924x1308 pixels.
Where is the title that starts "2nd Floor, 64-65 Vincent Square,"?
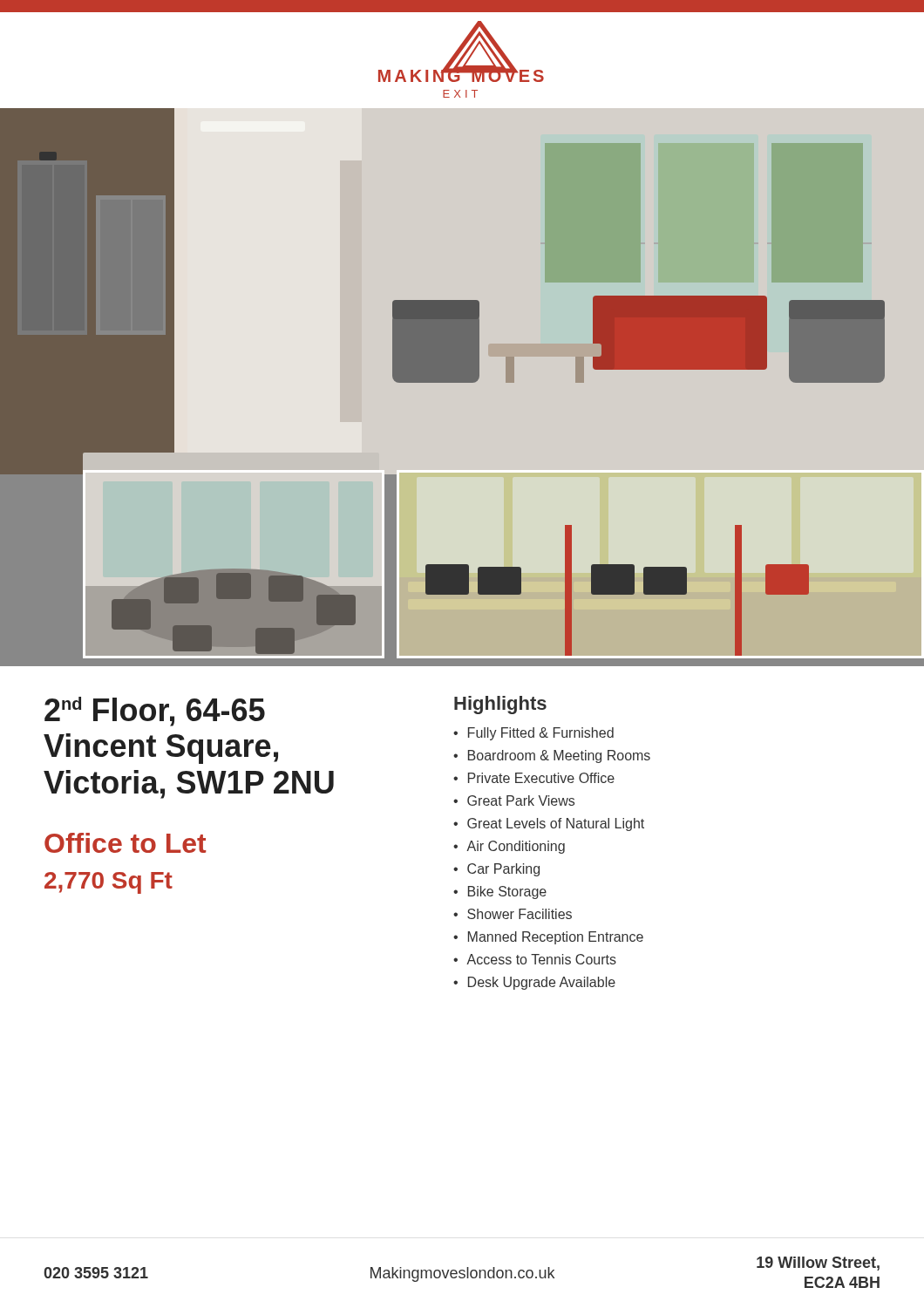click(190, 746)
